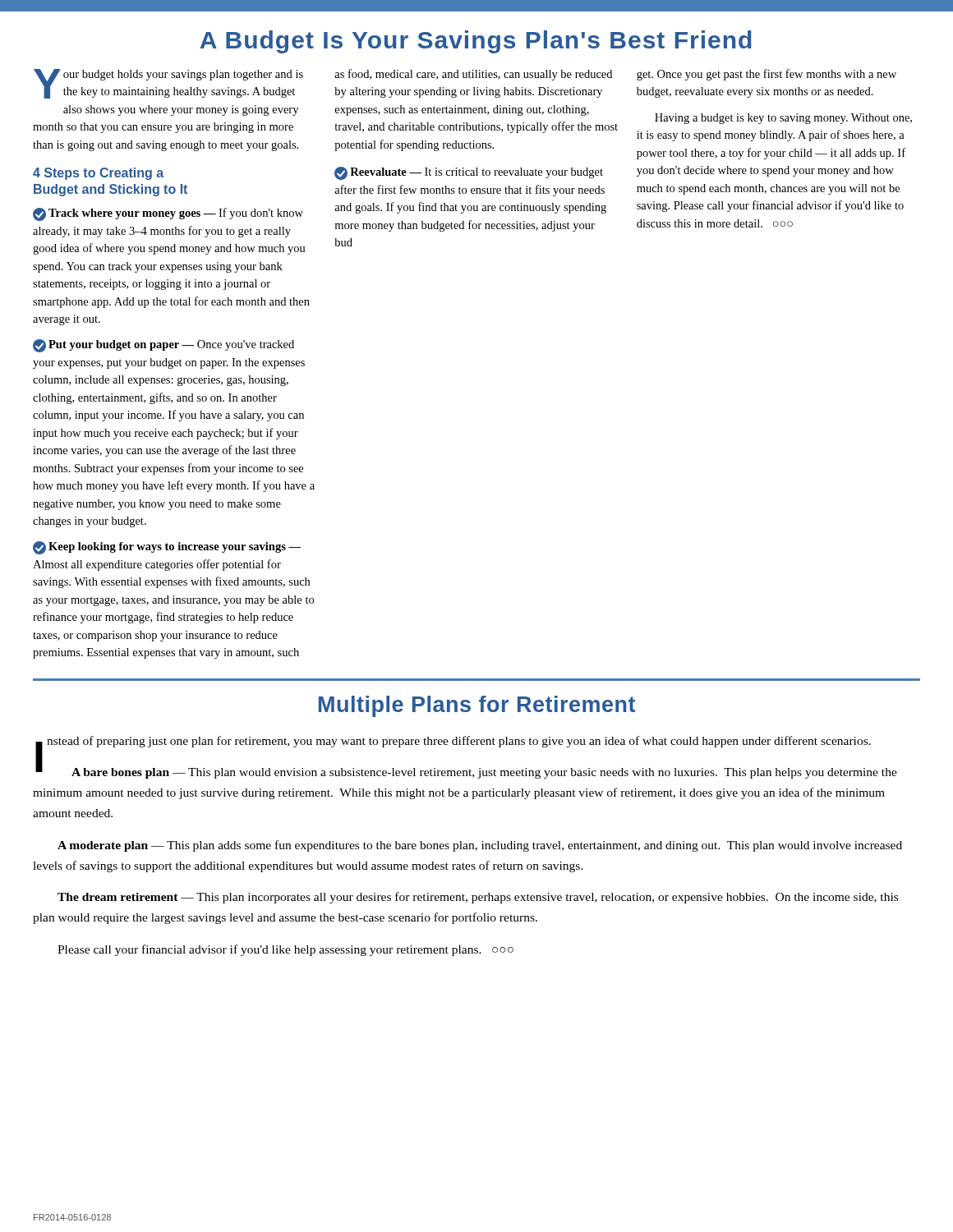The width and height of the screenshot is (953, 1232).
Task: Find the block starting "Multiple Plans for Retirement"
Action: (476, 704)
